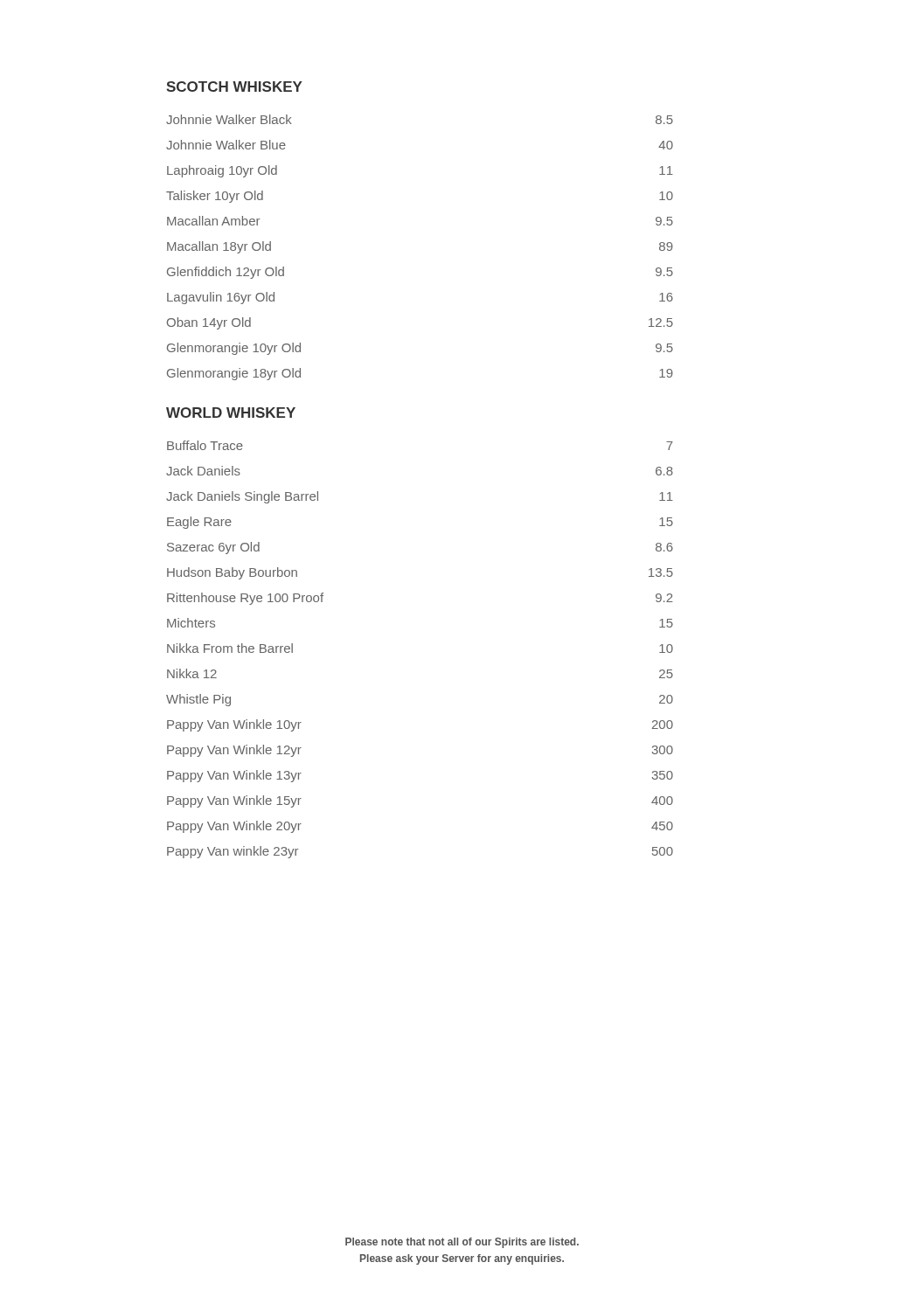Find the section header containing "WORLD WHISKEY"
This screenshot has width=924, height=1311.
click(231, 413)
